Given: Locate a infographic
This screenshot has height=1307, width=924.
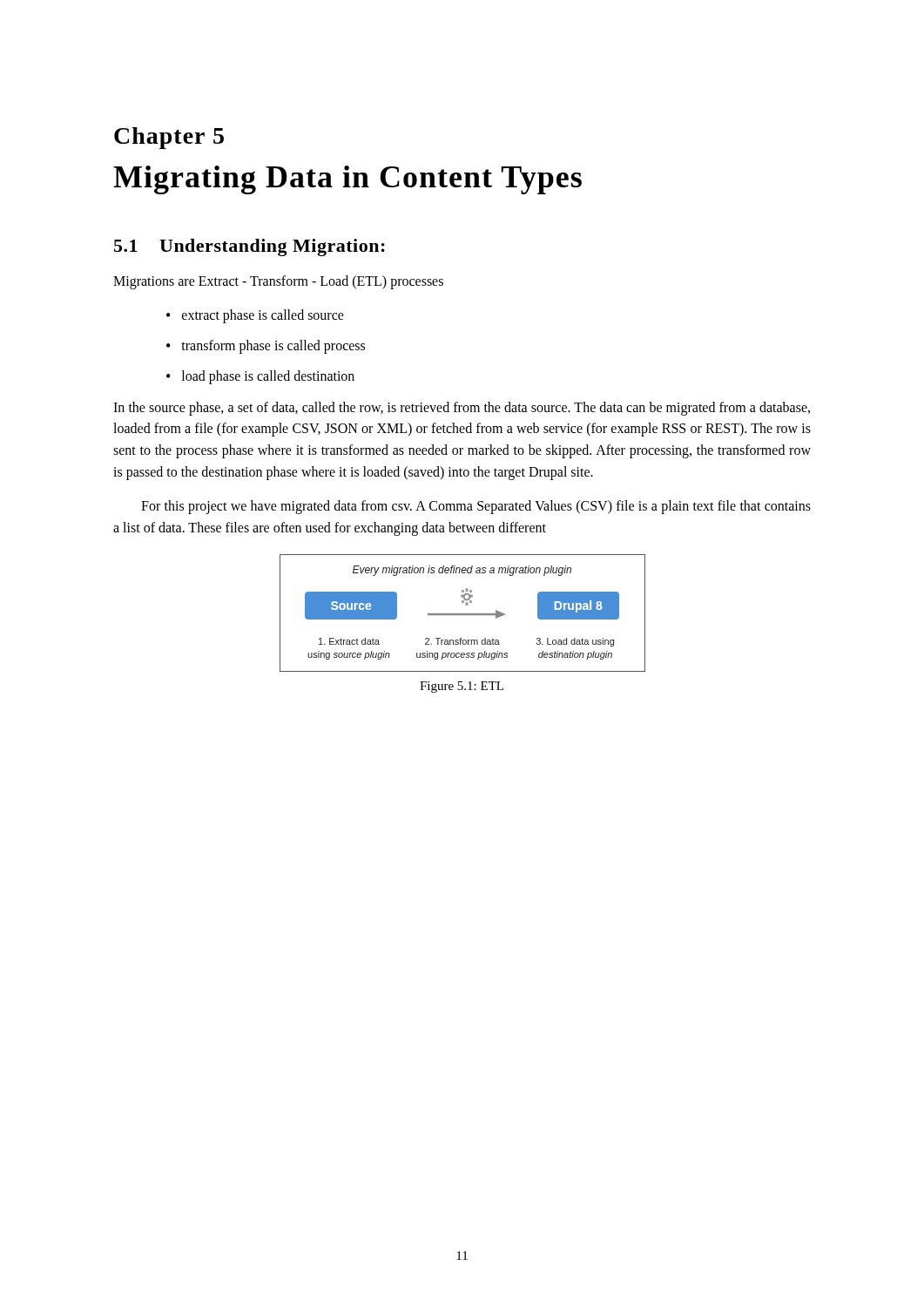Looking at the screenshot, I should coord(462,613).
